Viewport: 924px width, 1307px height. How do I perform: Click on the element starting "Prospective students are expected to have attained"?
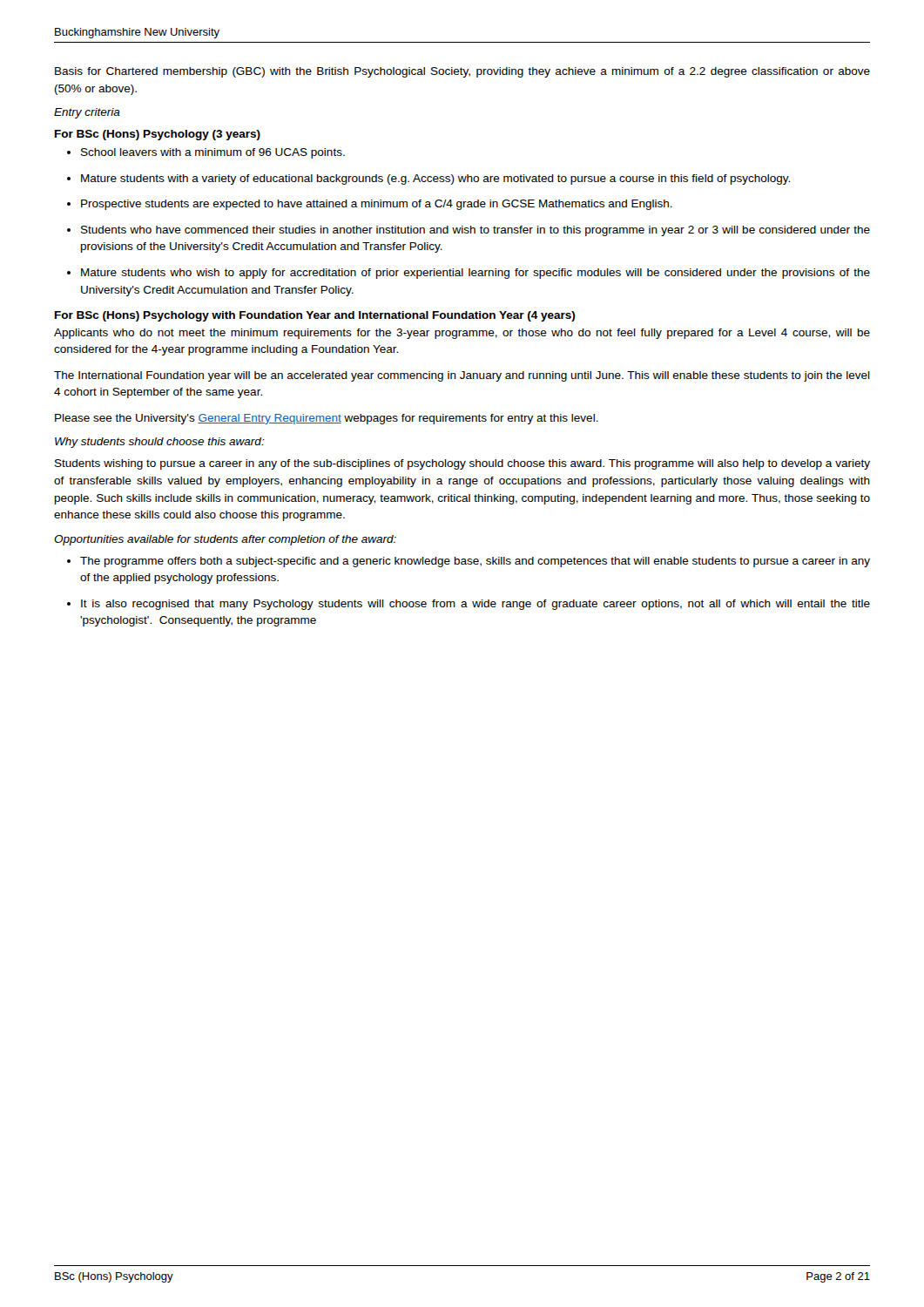376,204
